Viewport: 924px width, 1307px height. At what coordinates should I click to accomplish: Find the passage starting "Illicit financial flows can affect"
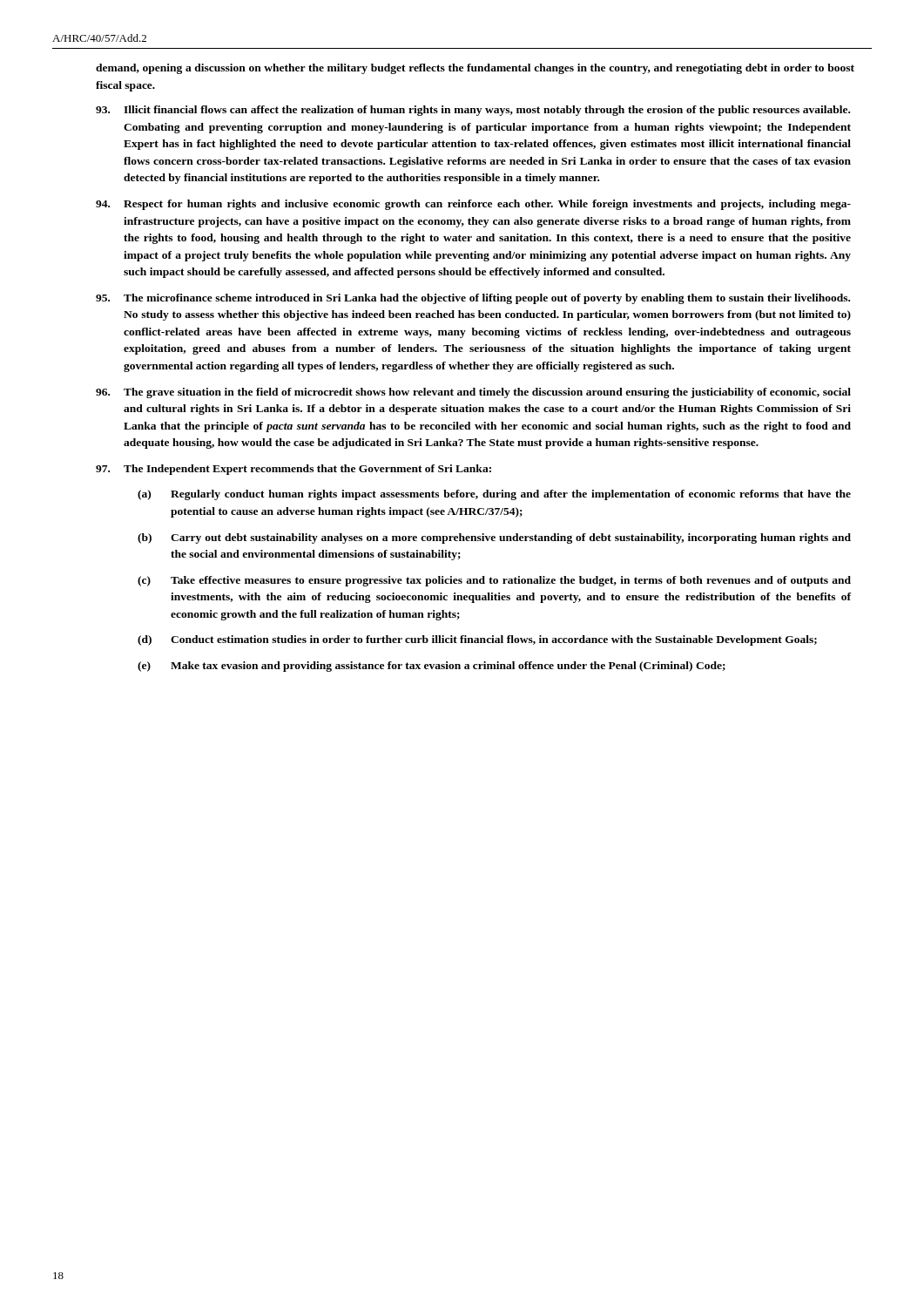[x=473, y=144]
